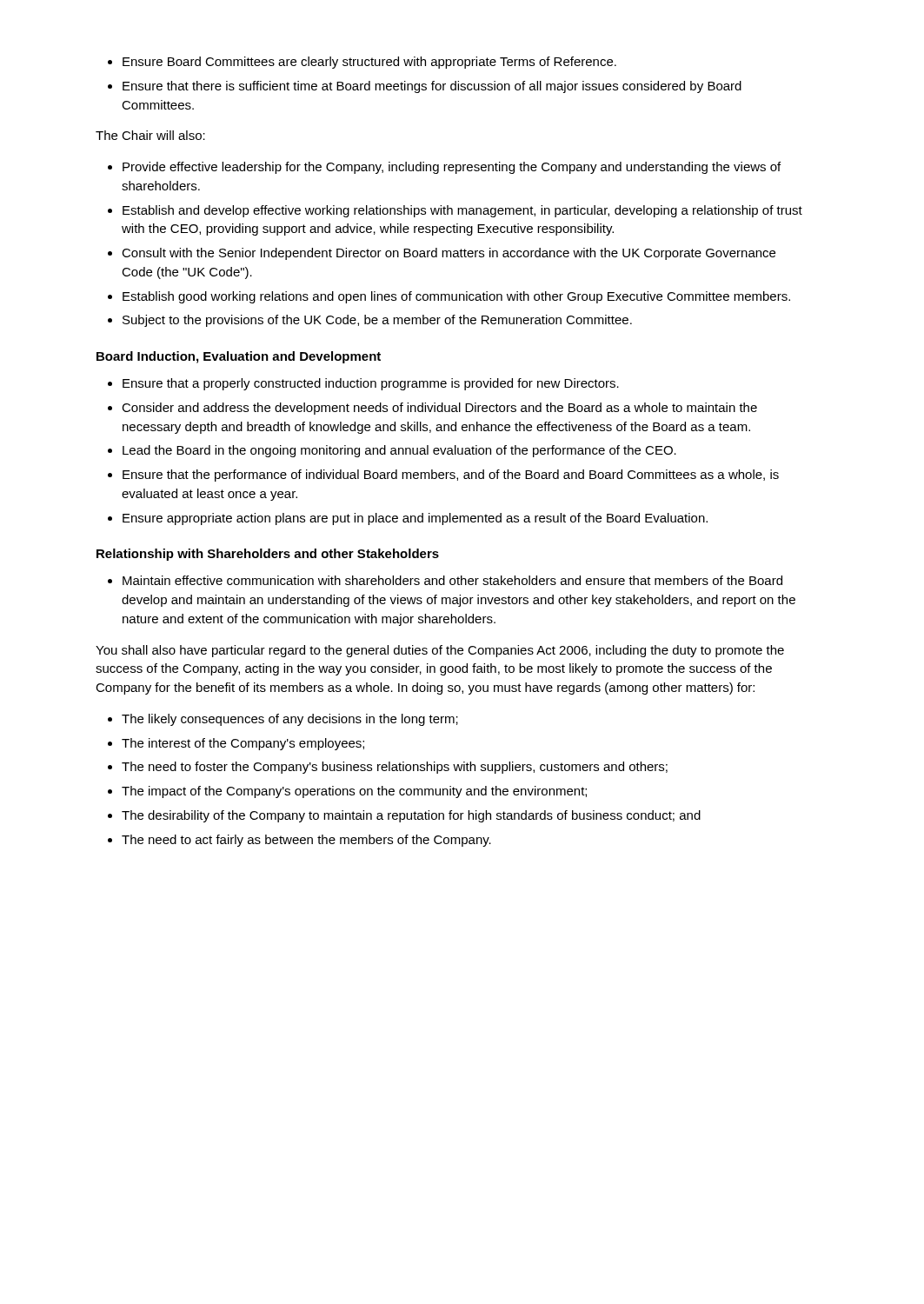Locate the text "Relationship with Shareholders and other Stakeholders"
924x1304 pixels.
click(267, 554)
